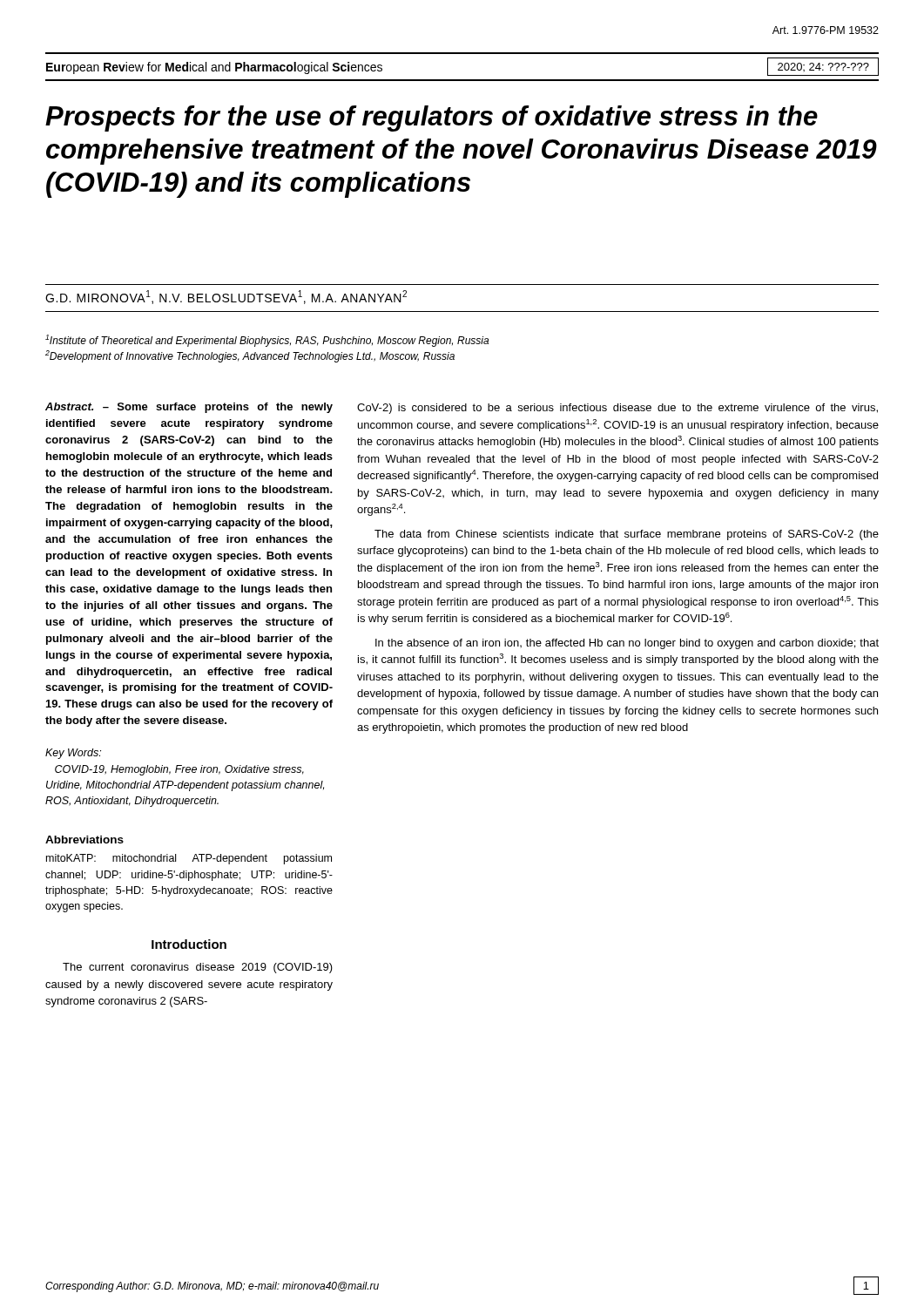This screenshot has height=1307, width=924.
Task: Select the text with the text "G.D. MIRONOVA1, N.V. BELOSLUDTSEVA1, M.A. ANANYAN2"
Action: (227, 297)
